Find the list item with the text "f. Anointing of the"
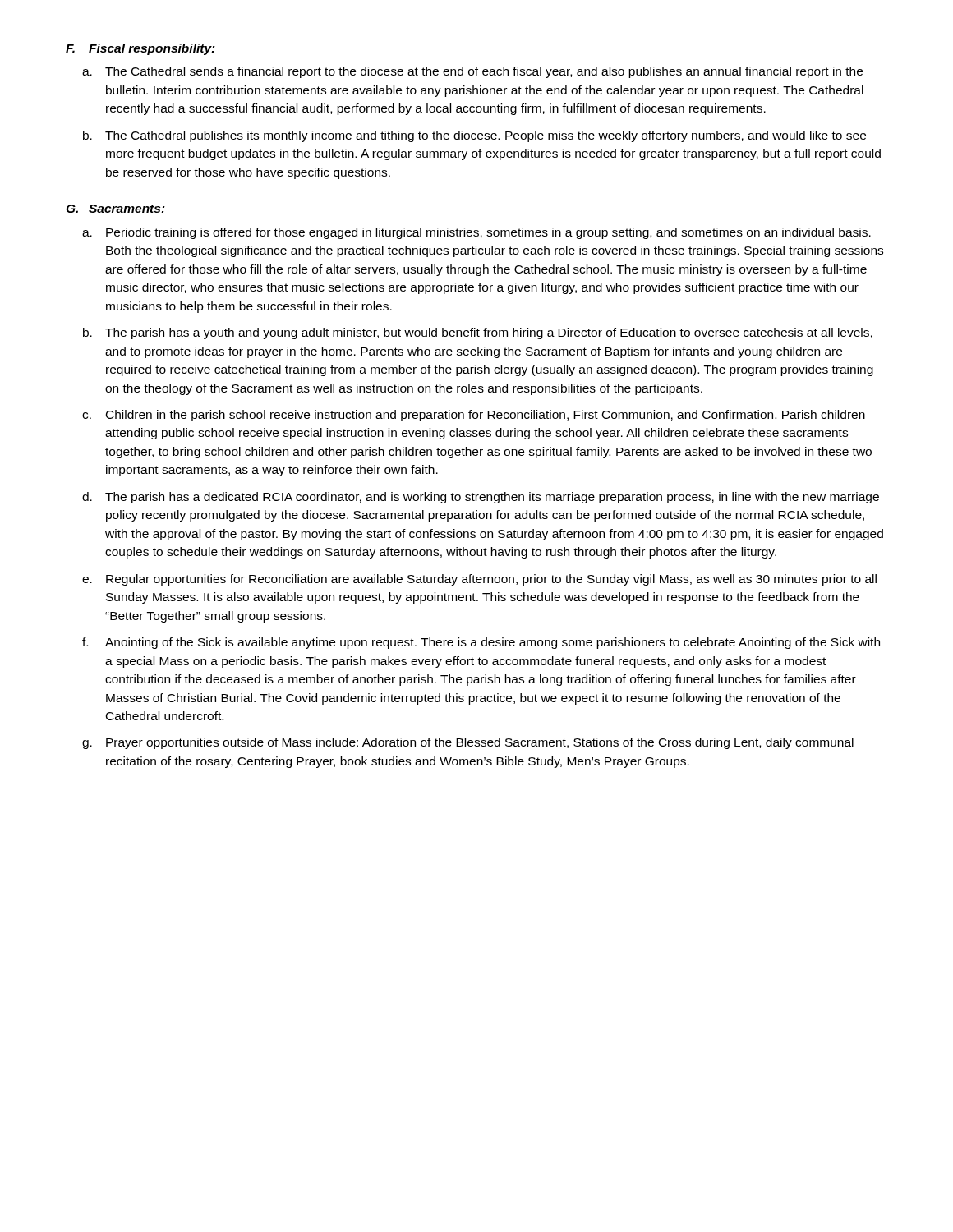The image size is (953, 1232). tap(485, 680)
